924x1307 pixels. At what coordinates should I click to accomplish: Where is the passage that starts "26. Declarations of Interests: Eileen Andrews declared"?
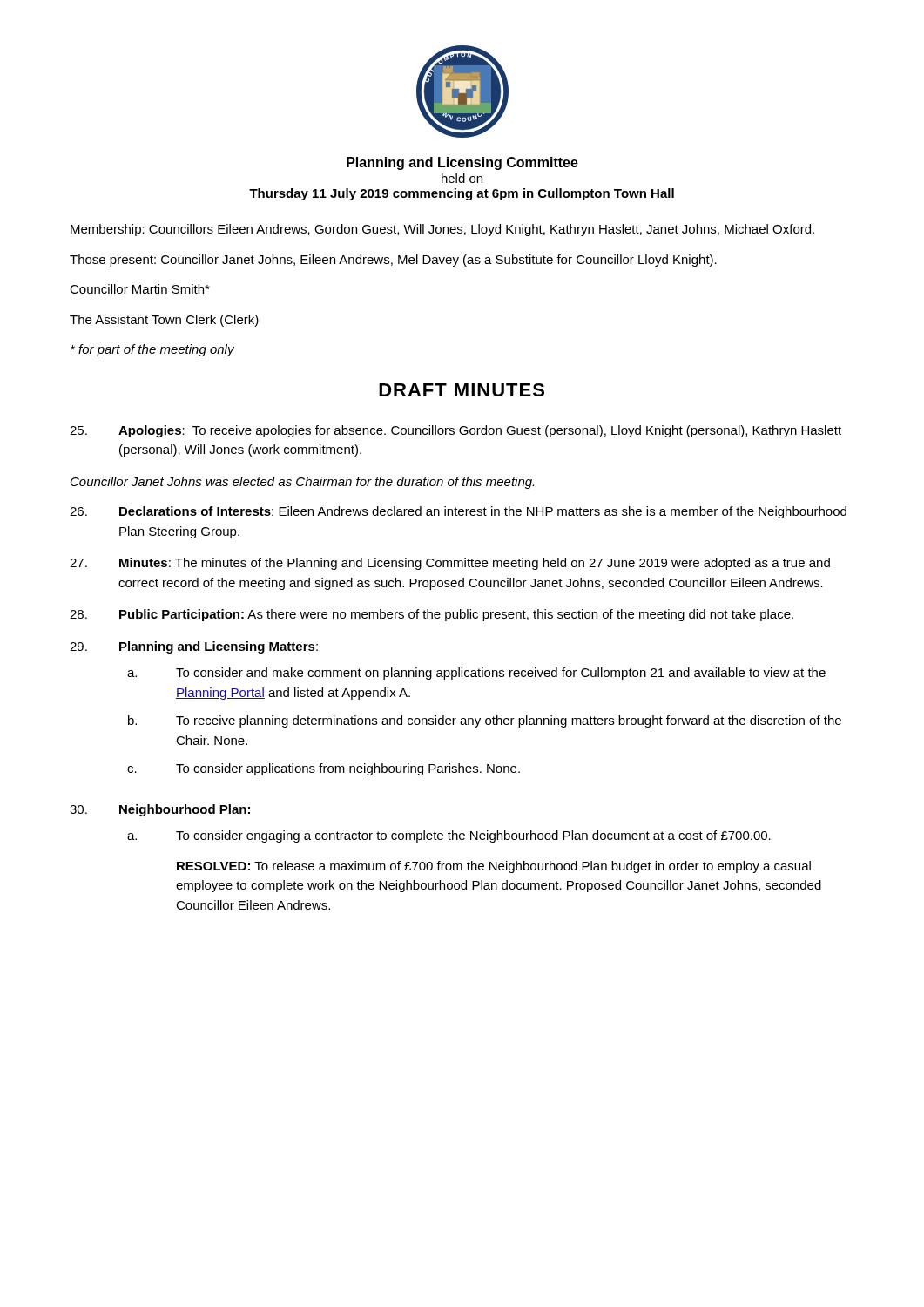tap(462, 521)
